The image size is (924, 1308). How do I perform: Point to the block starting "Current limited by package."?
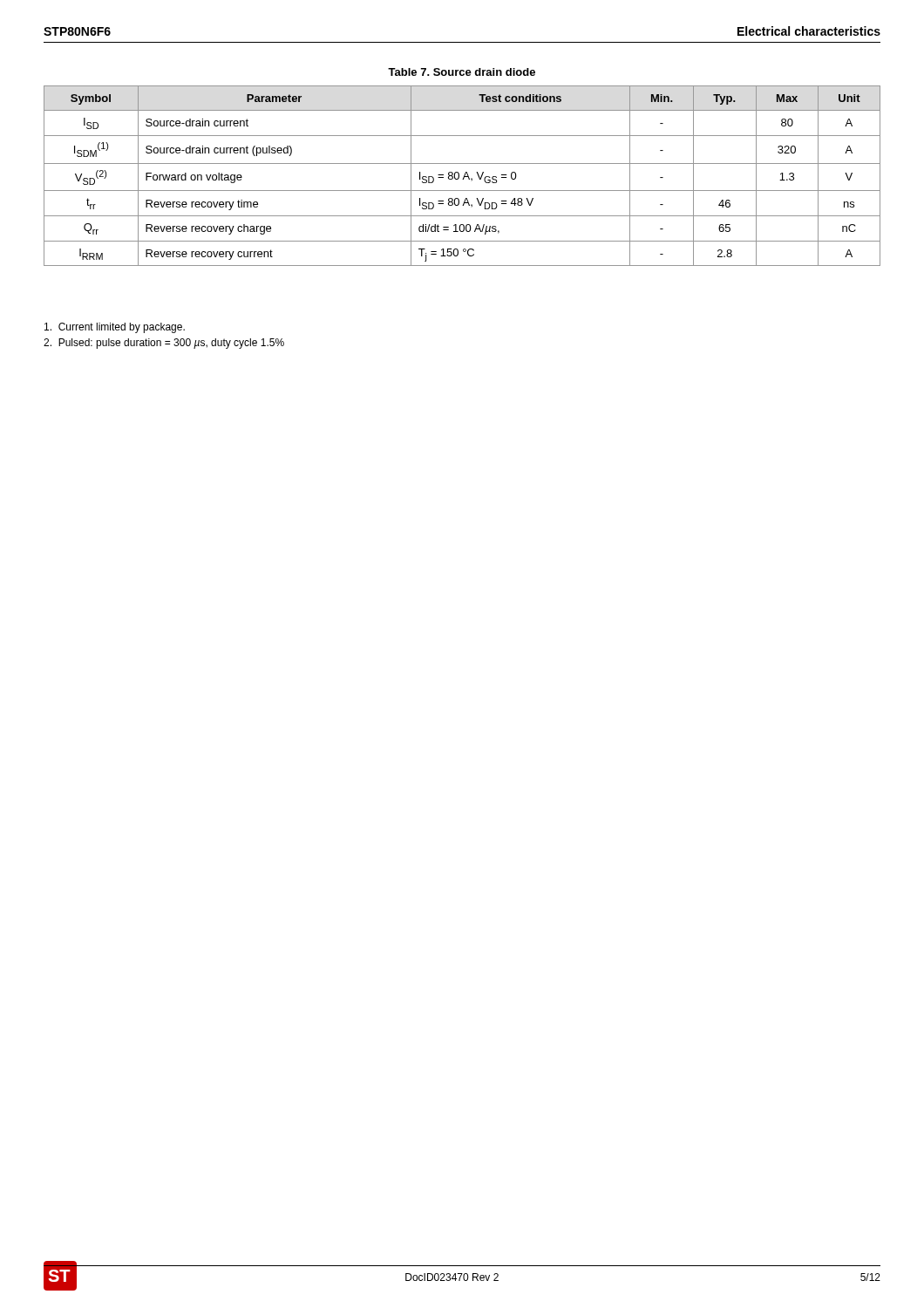coord(115,327)
